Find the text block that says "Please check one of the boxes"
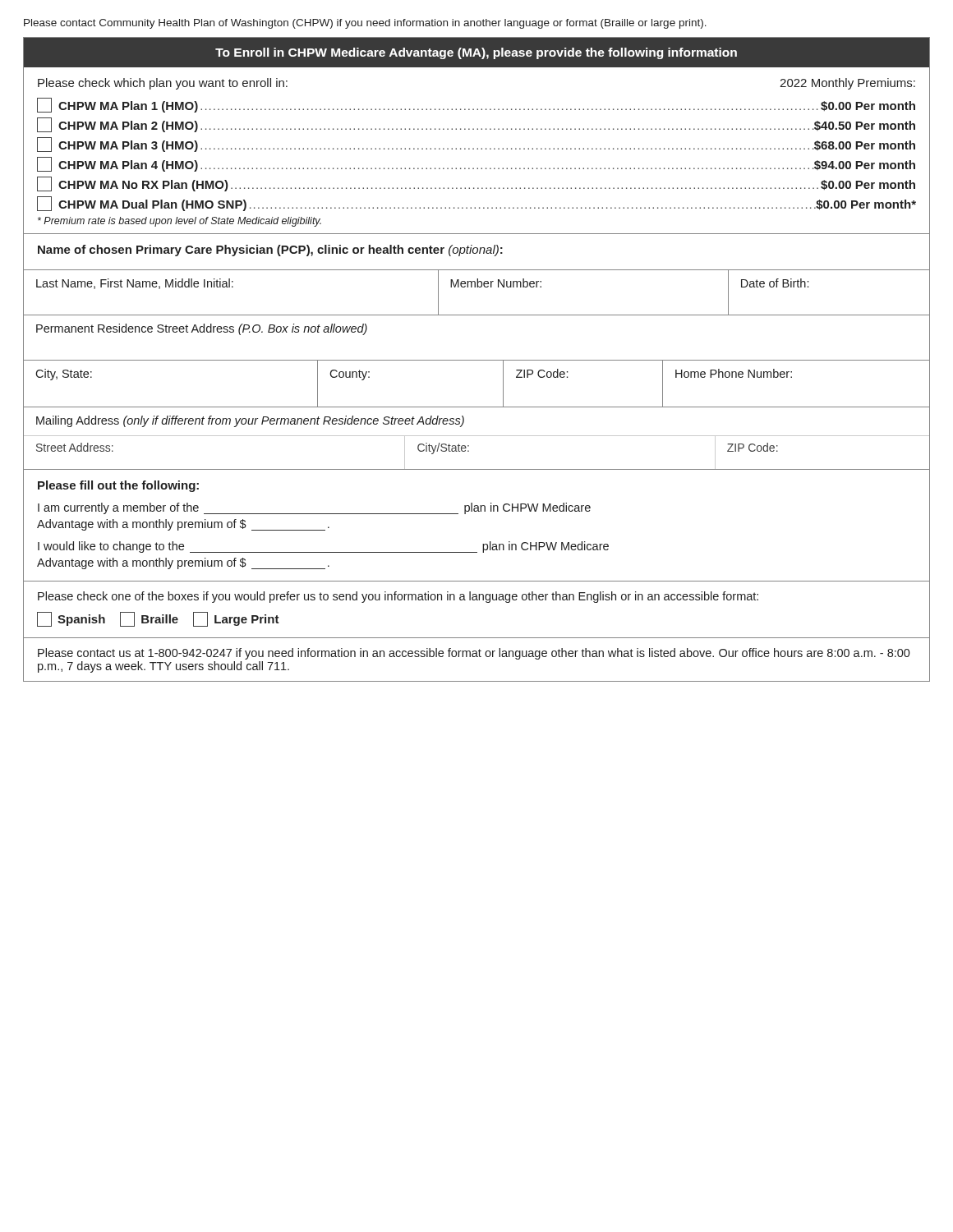 coord(476,608)
